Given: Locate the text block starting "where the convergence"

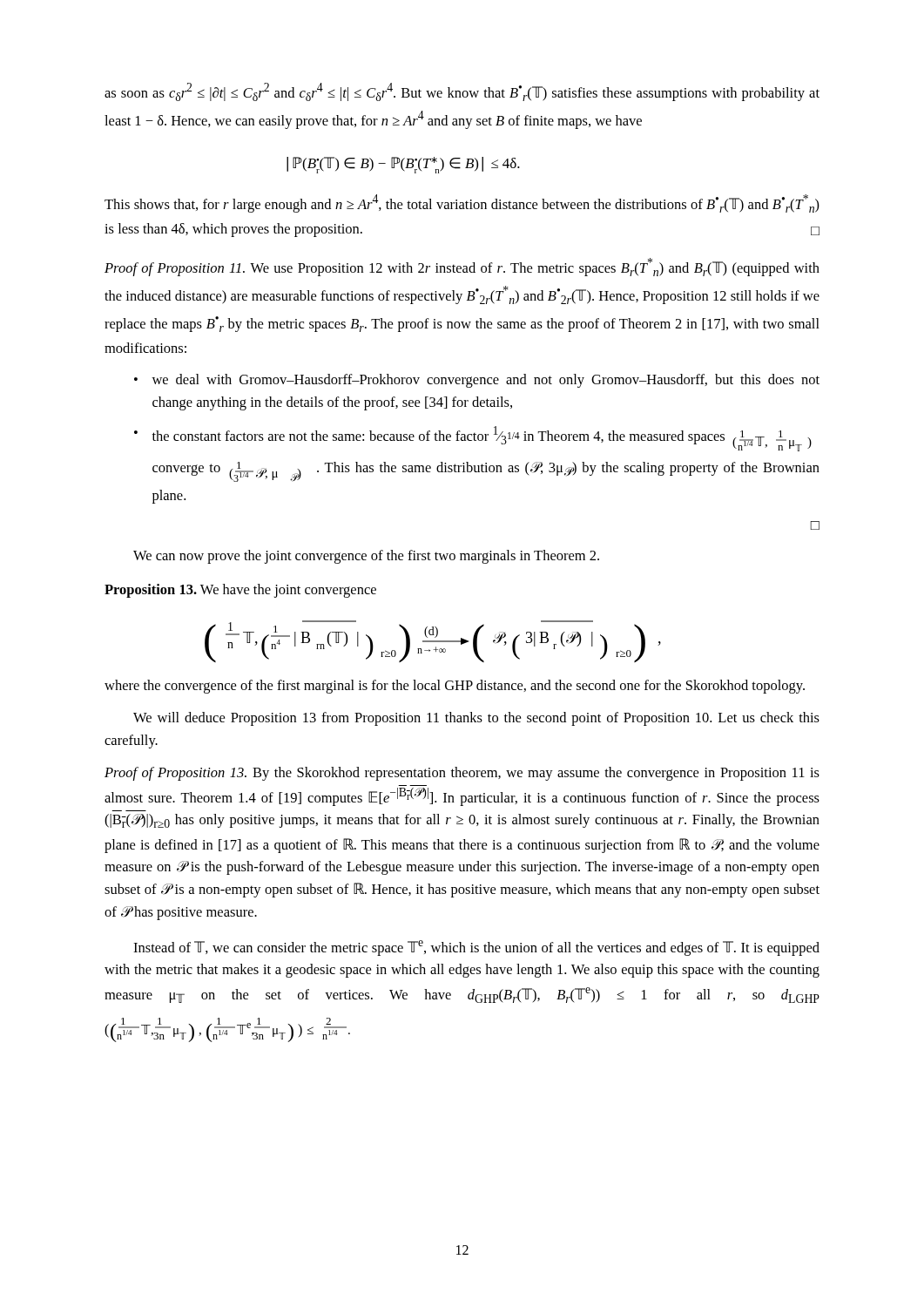Looking at the screenshot, I should 455,685.
